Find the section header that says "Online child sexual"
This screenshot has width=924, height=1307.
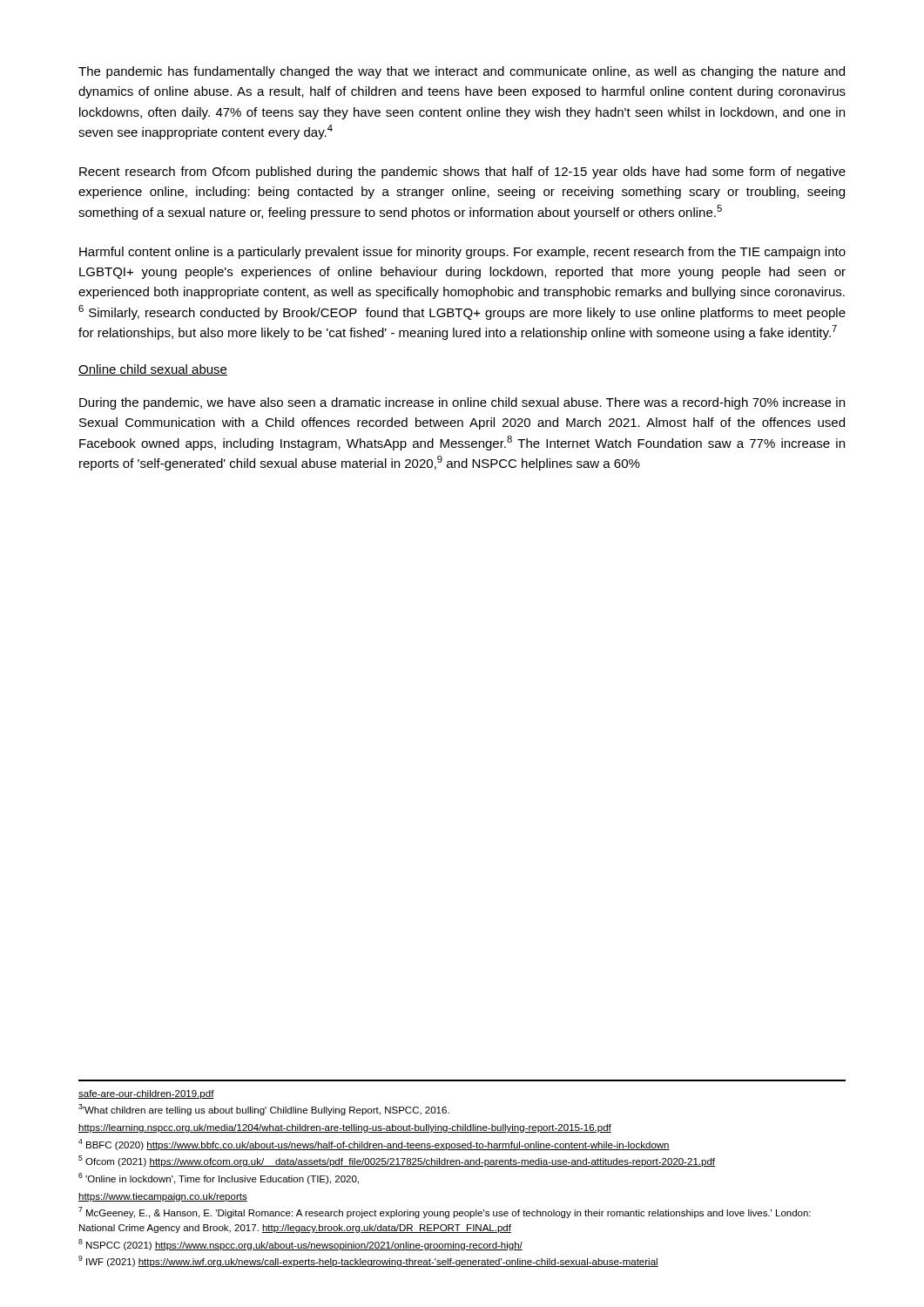point(153,369)
